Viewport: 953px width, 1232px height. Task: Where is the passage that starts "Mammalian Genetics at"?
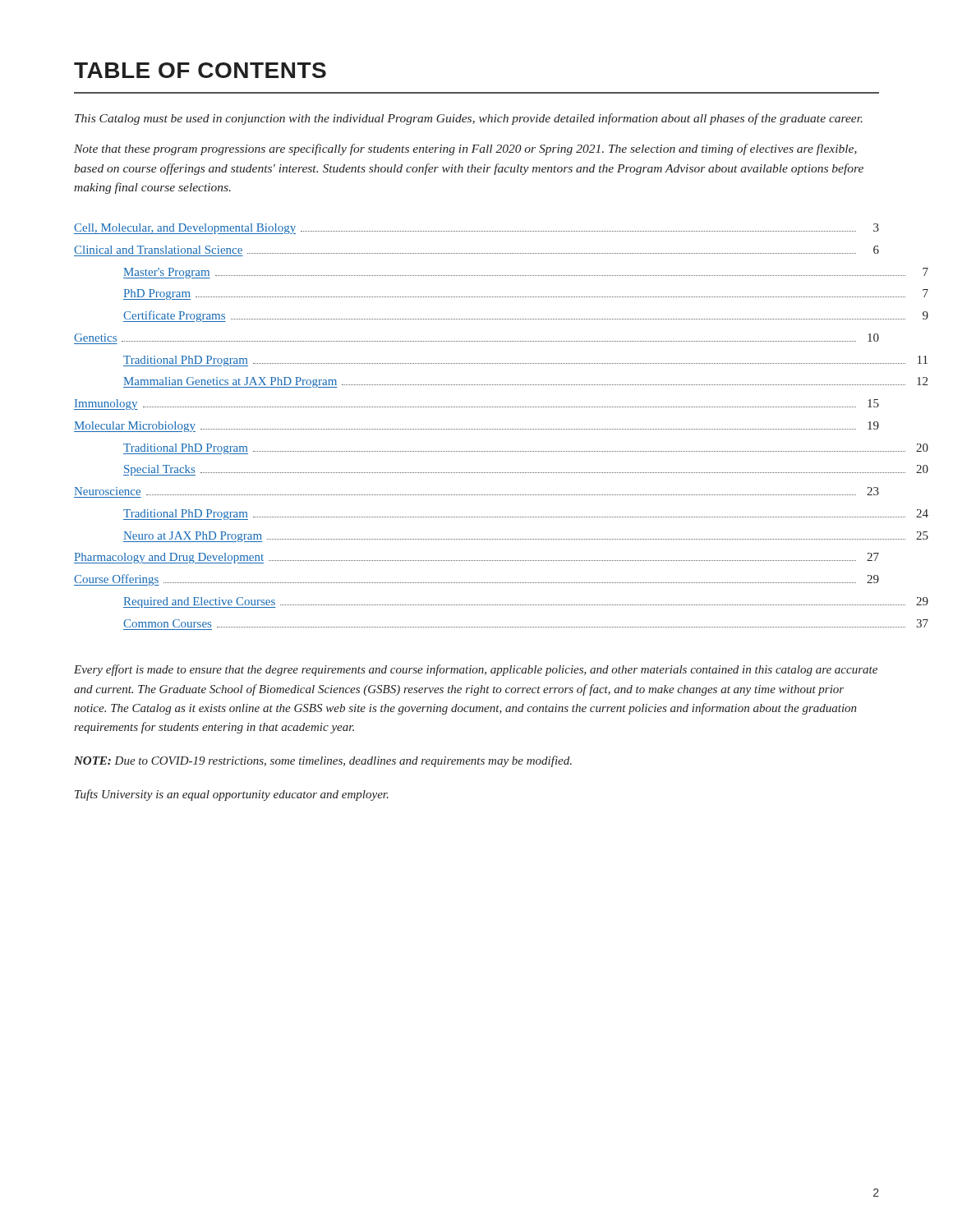[x=526, y=382]
